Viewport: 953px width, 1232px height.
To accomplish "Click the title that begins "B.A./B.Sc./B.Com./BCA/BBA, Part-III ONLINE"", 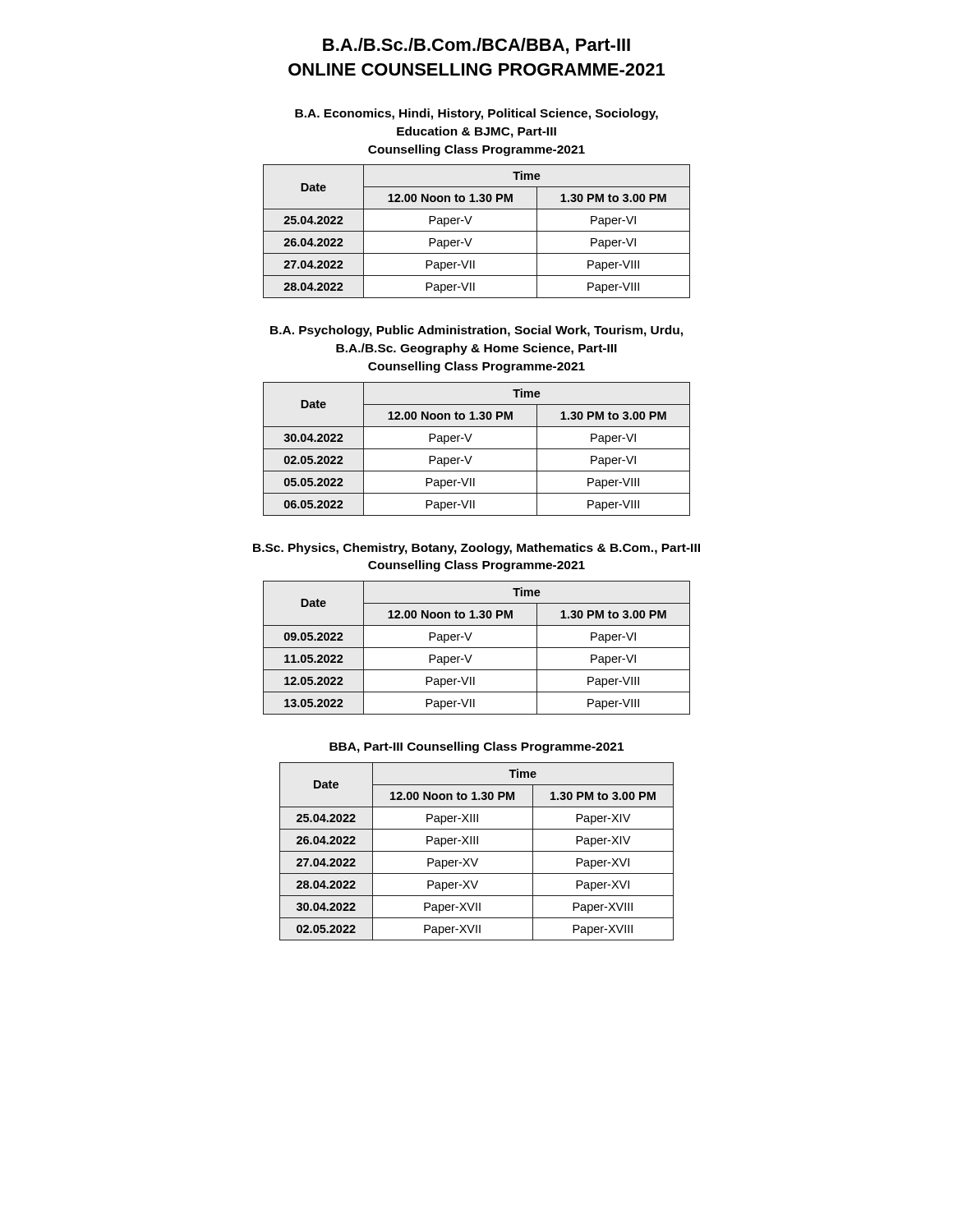I will tap(476, 57).
